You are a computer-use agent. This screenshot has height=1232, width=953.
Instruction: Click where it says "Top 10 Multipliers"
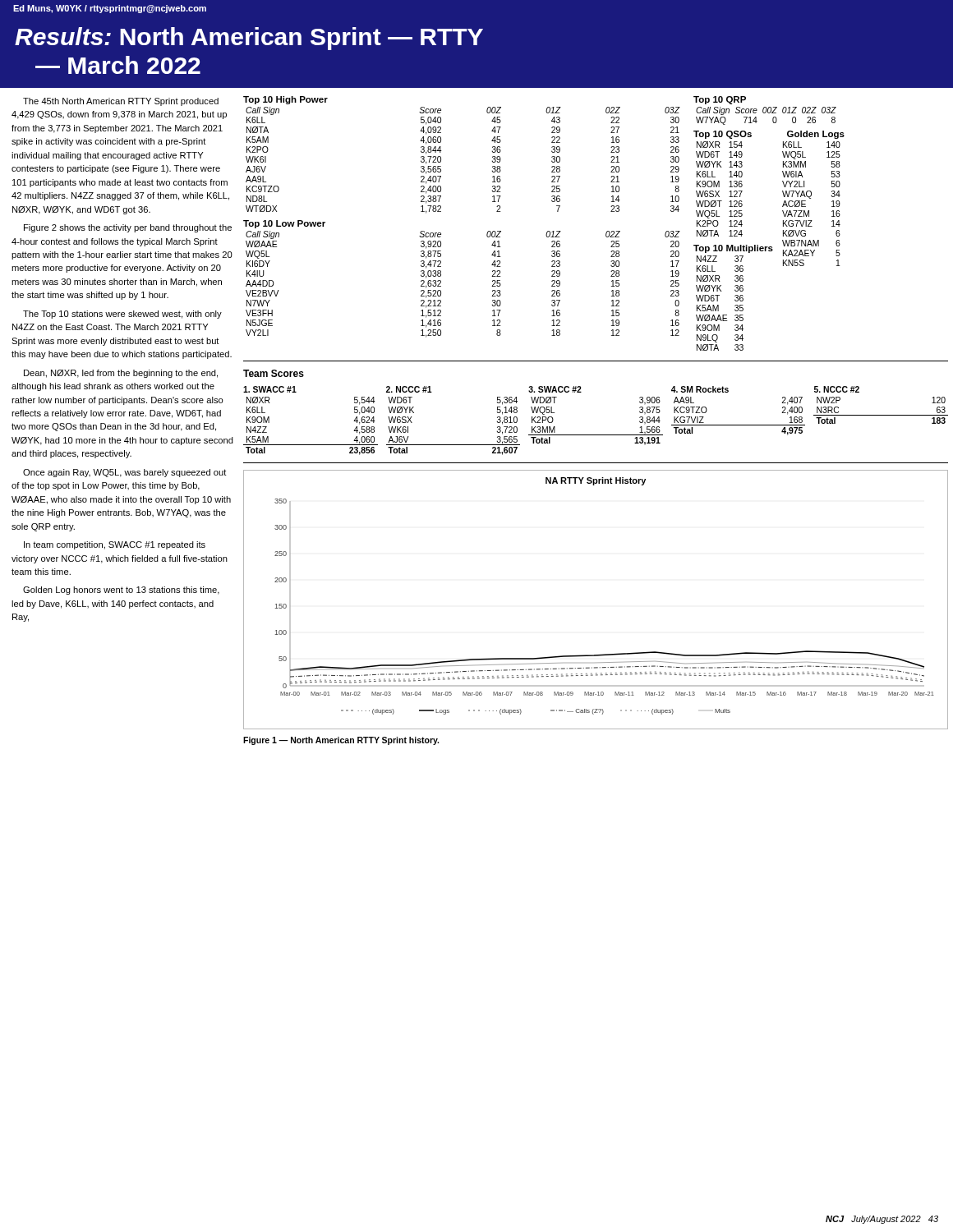(733, 248)
